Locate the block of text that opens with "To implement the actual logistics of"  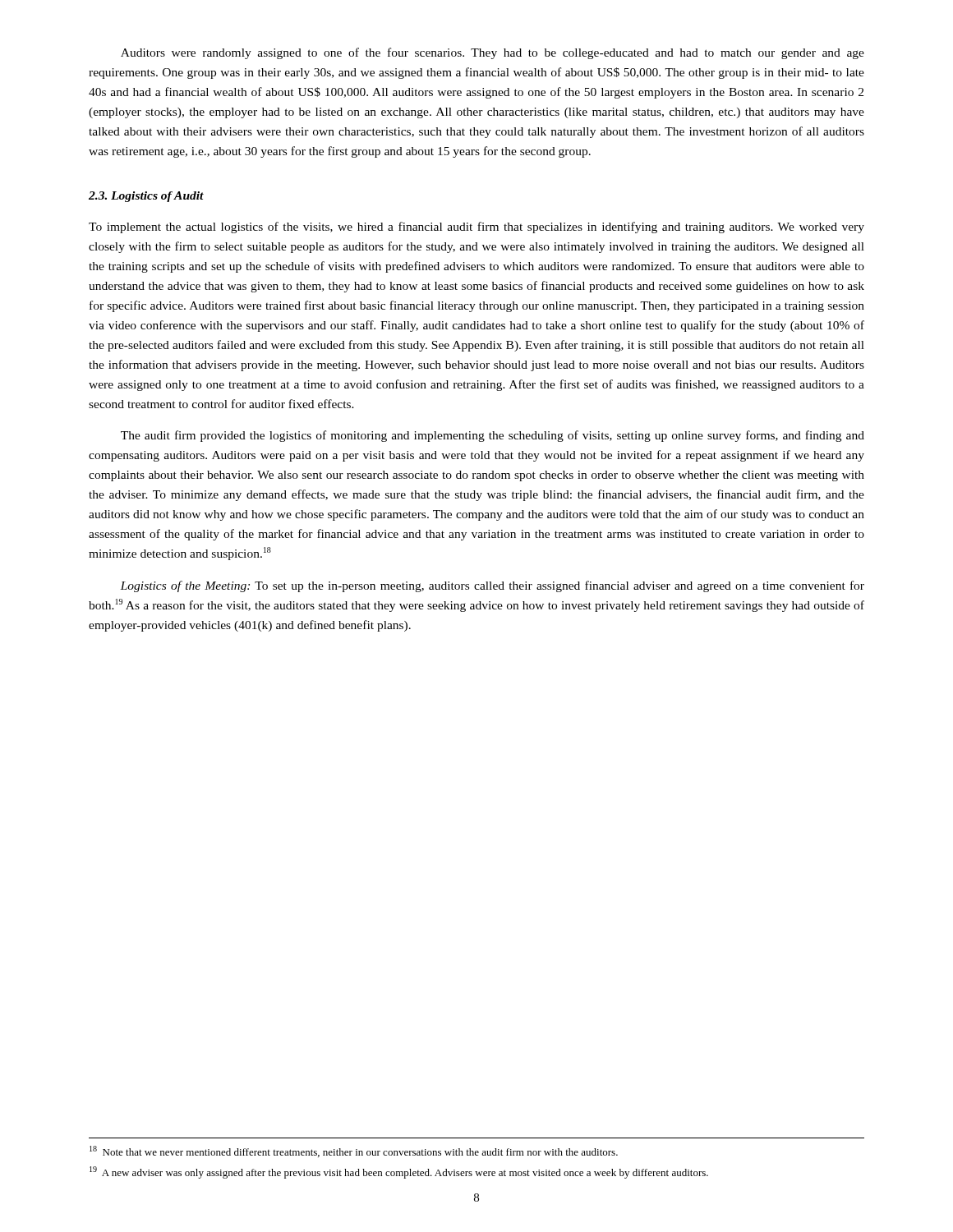click(x=476, y=316)
